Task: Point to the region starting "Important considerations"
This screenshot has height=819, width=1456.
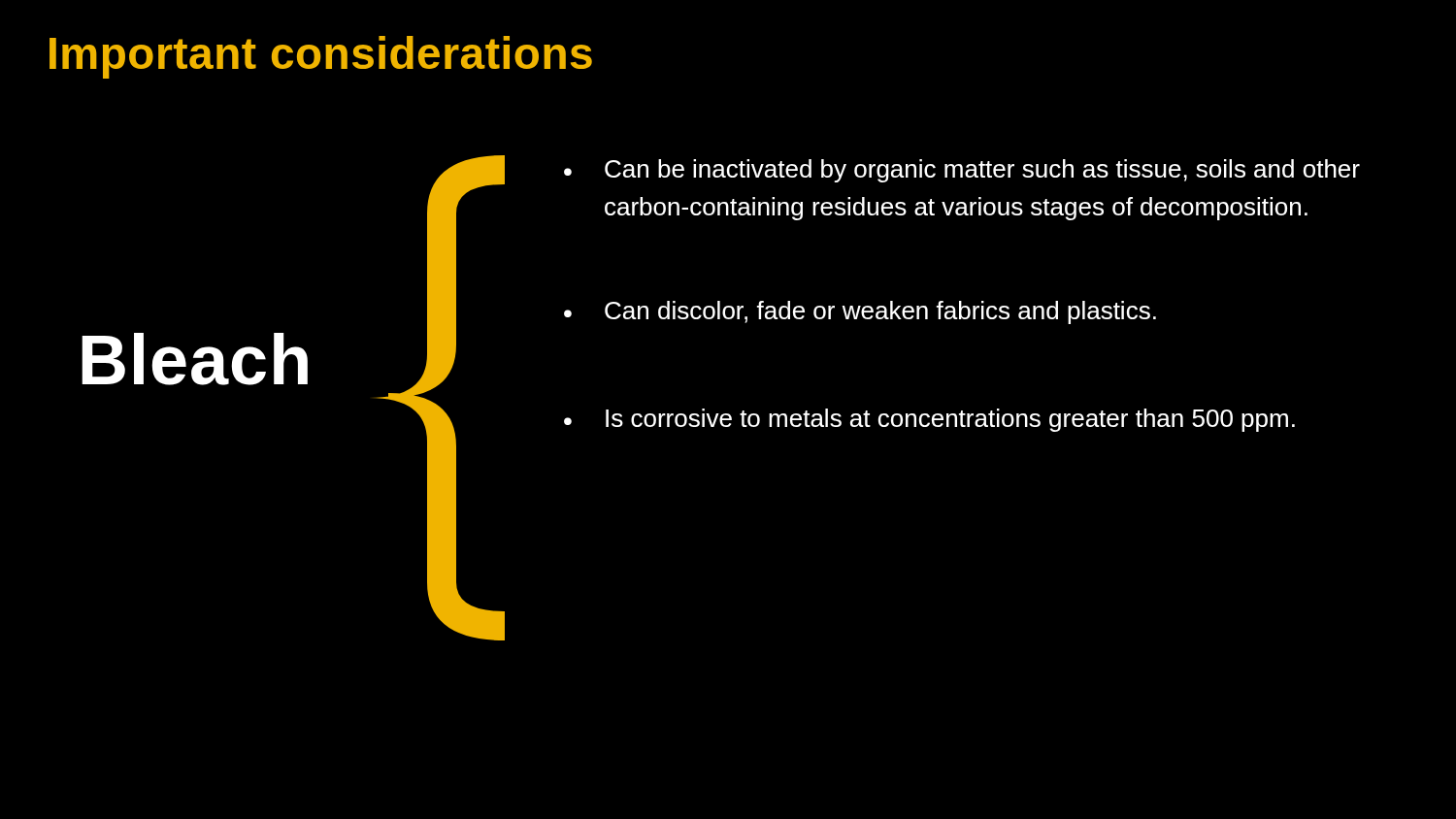Action: pos(320,53)
